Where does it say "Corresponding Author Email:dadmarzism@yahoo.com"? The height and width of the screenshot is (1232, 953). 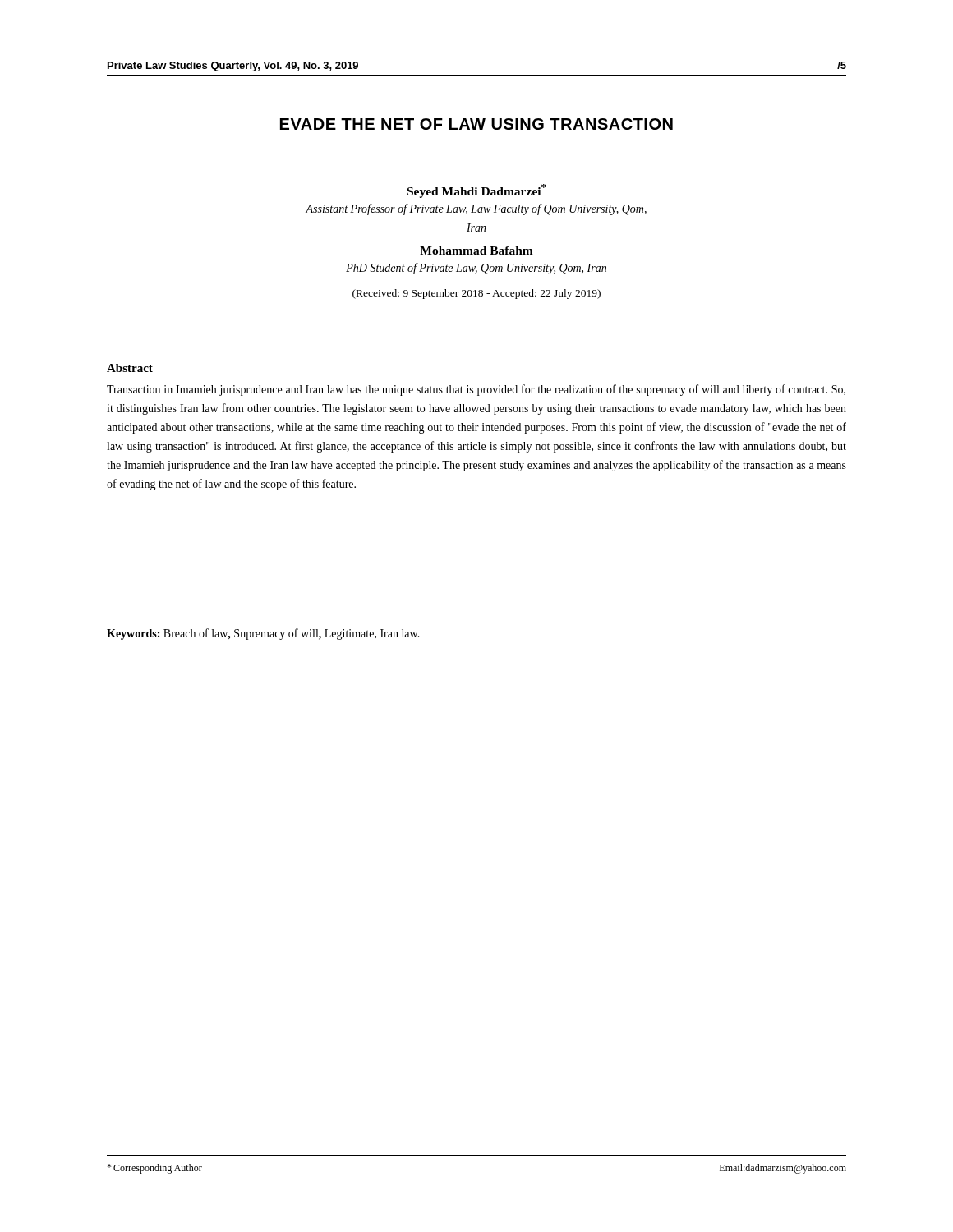(166, 1168)
